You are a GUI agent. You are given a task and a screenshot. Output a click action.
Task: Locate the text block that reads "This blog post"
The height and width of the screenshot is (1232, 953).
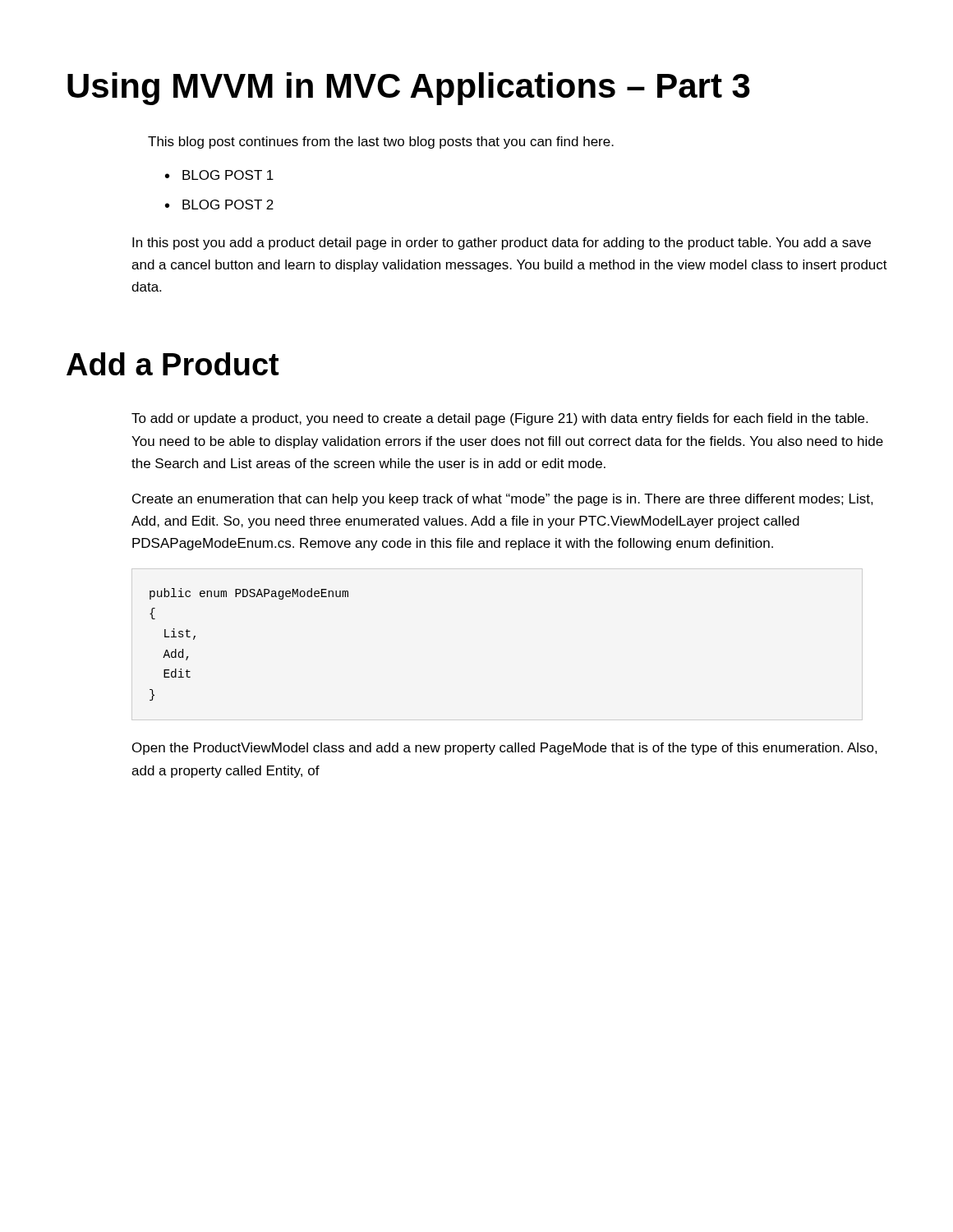pos(381,142)
